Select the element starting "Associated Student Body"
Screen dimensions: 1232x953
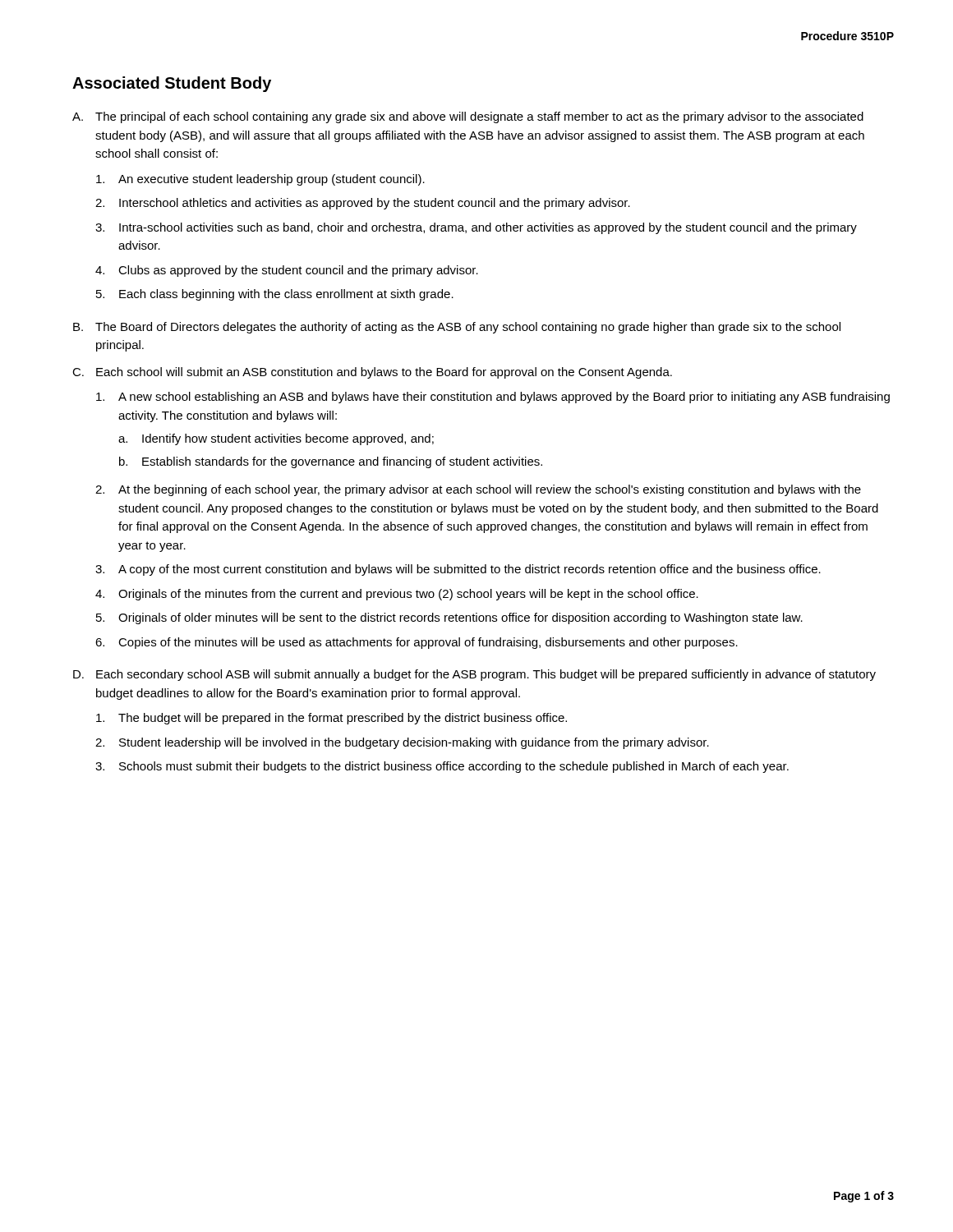[x=172, y=83]
